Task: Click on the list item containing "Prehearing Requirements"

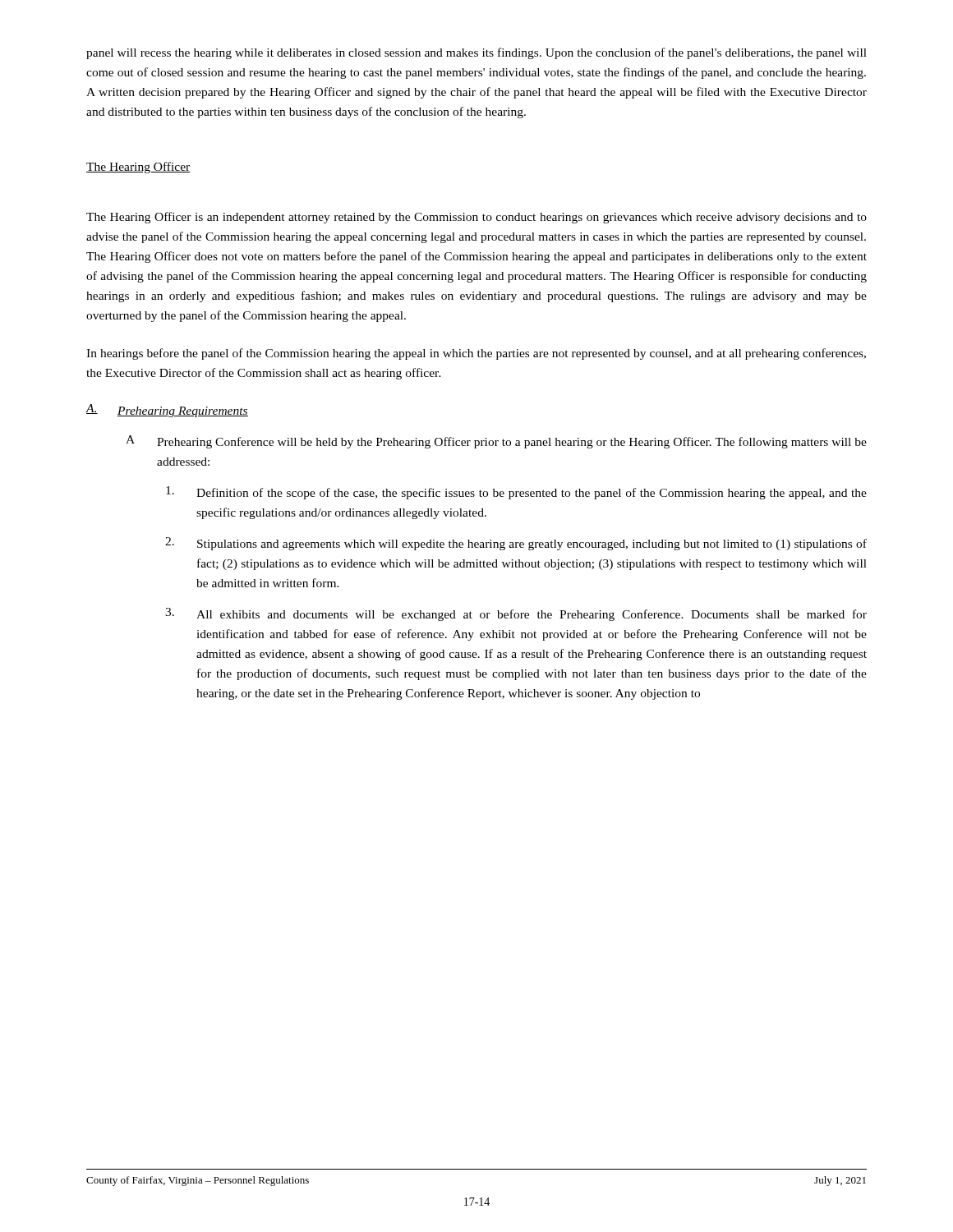Action: click(x=183, y=410)
